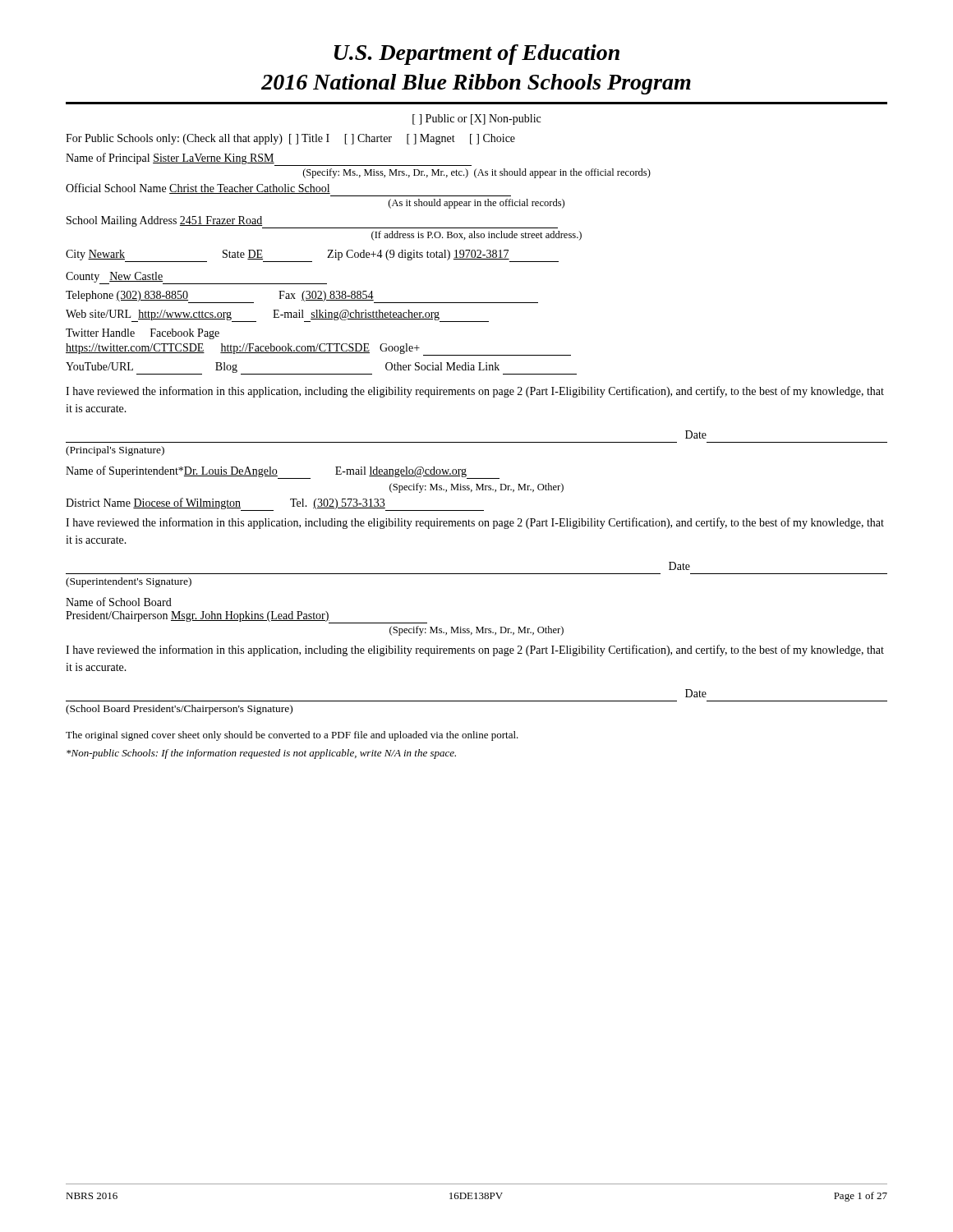Navigate to the region starting "The original signed"

[292, 735]
